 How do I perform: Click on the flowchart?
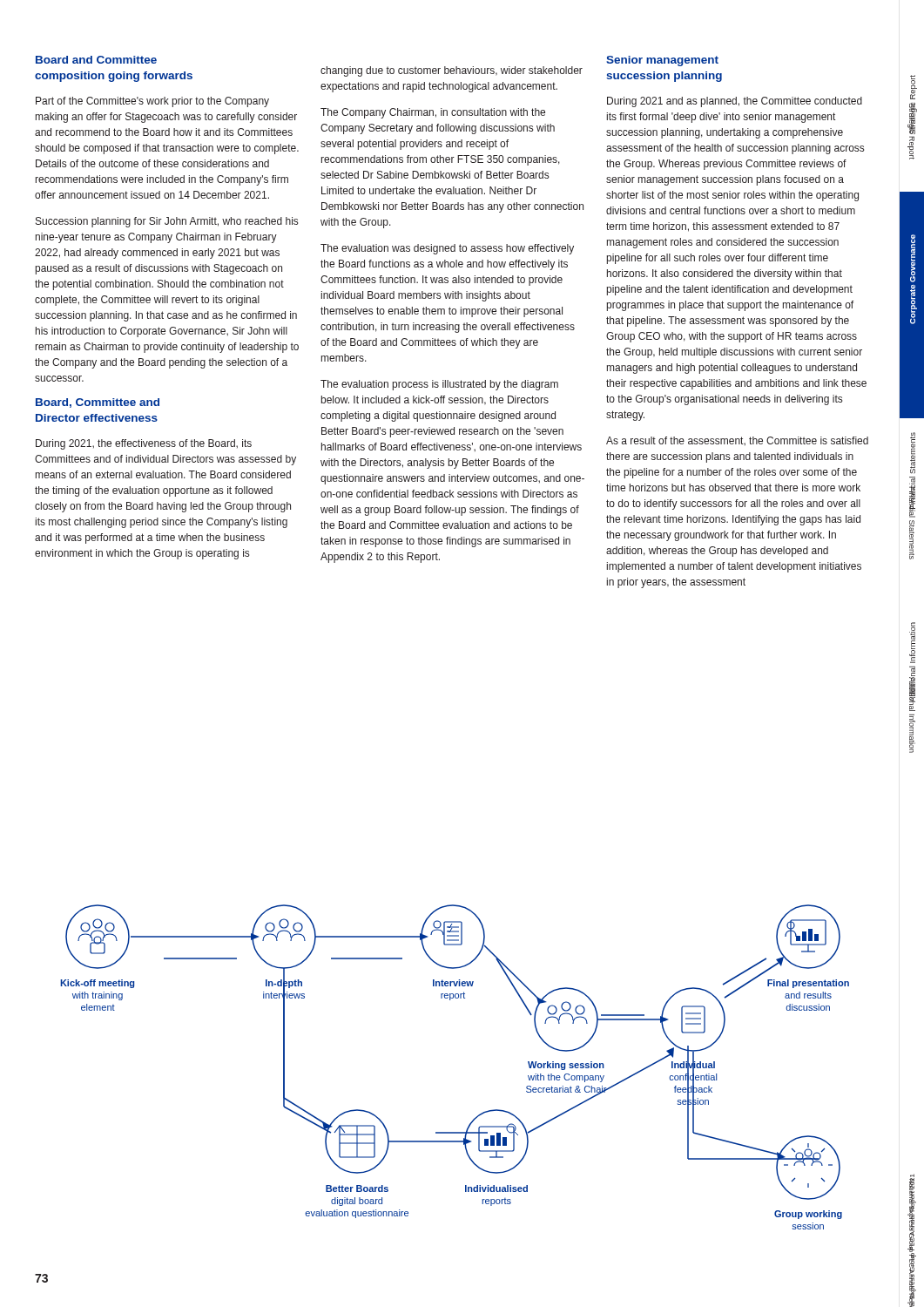(453, 1059)
